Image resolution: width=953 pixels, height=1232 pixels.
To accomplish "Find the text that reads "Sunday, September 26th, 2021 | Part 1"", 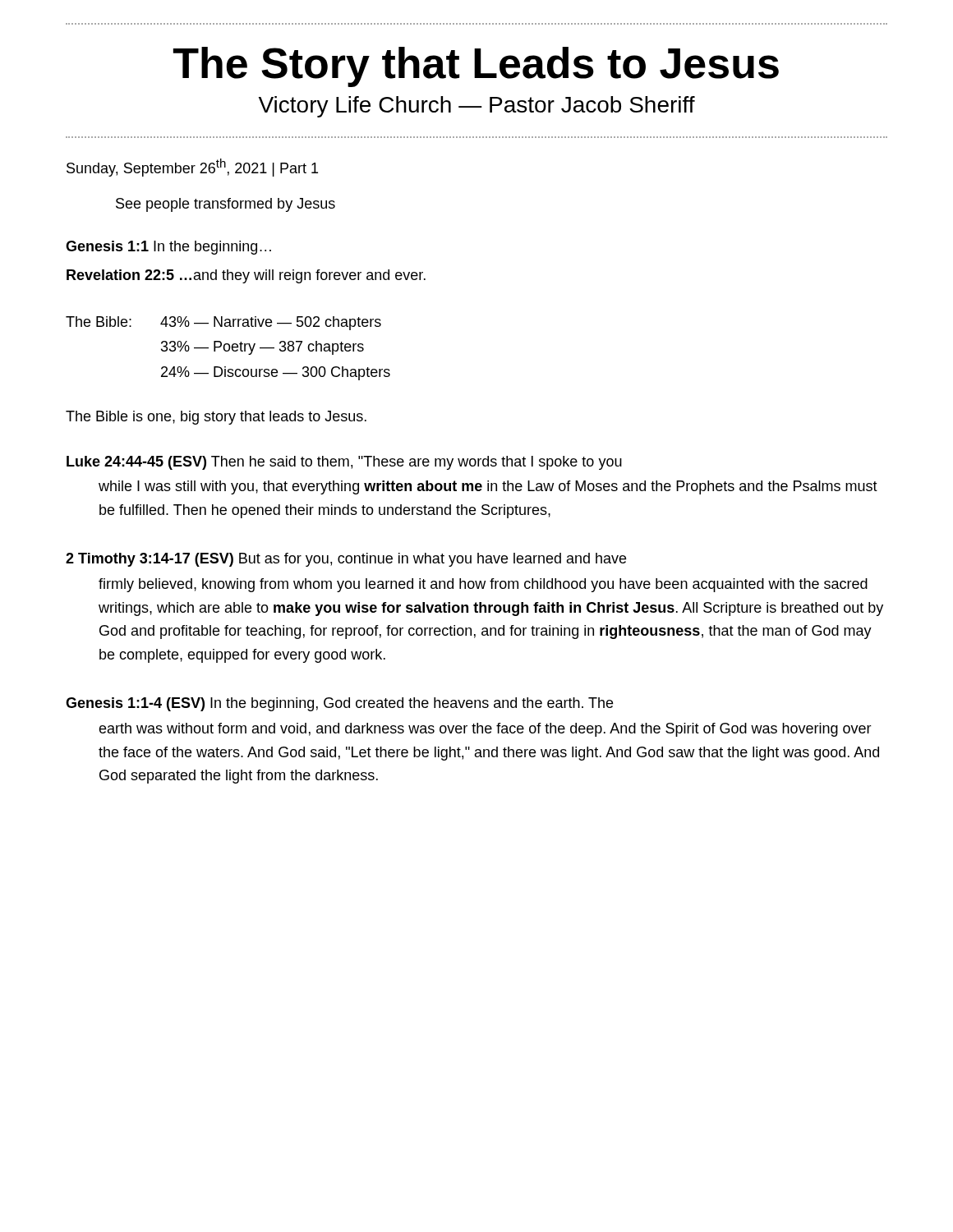I will (192, 166).
